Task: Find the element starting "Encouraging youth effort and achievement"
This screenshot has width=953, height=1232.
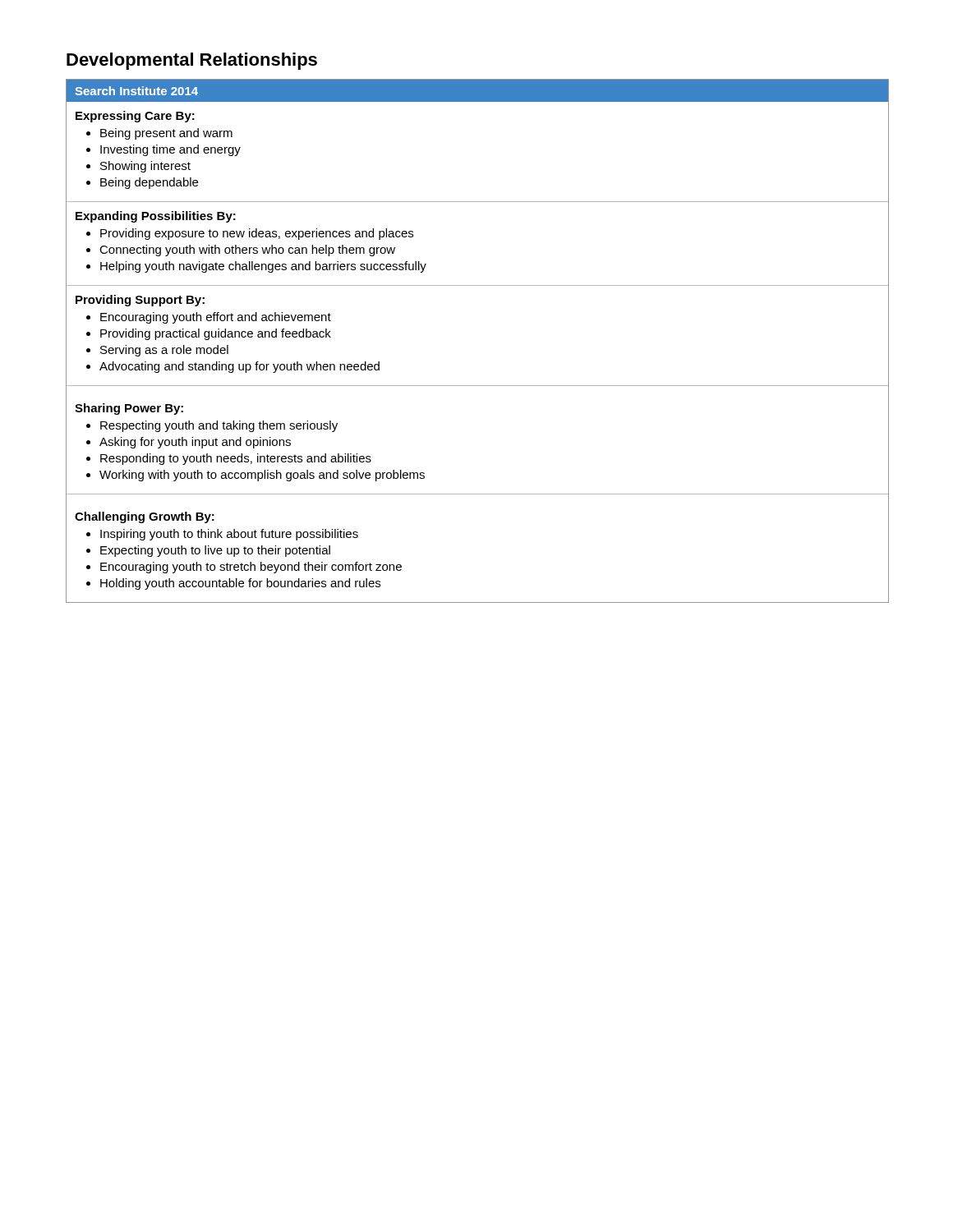Action: coord(216,318)
